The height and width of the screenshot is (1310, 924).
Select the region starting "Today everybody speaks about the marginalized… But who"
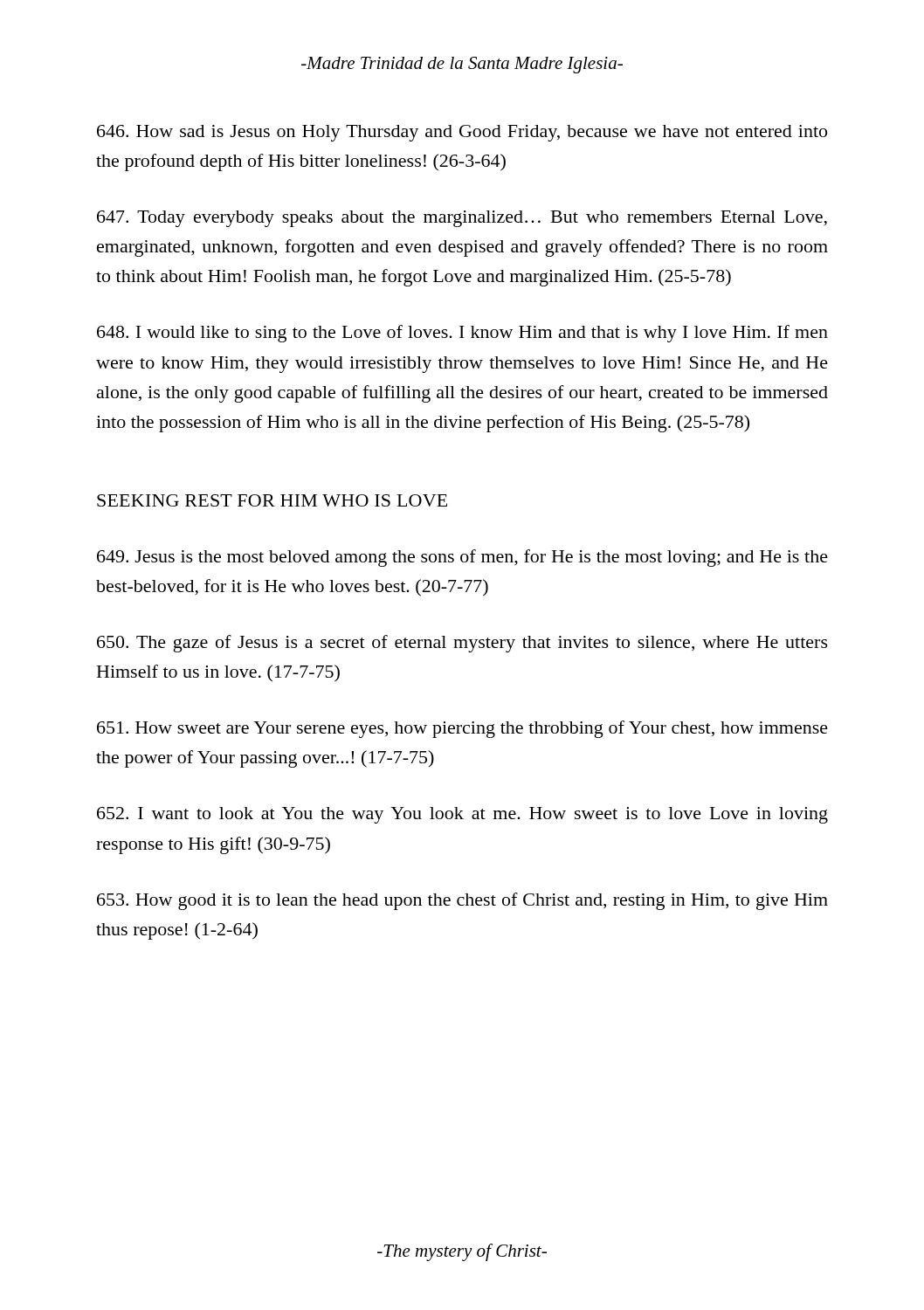462,246
